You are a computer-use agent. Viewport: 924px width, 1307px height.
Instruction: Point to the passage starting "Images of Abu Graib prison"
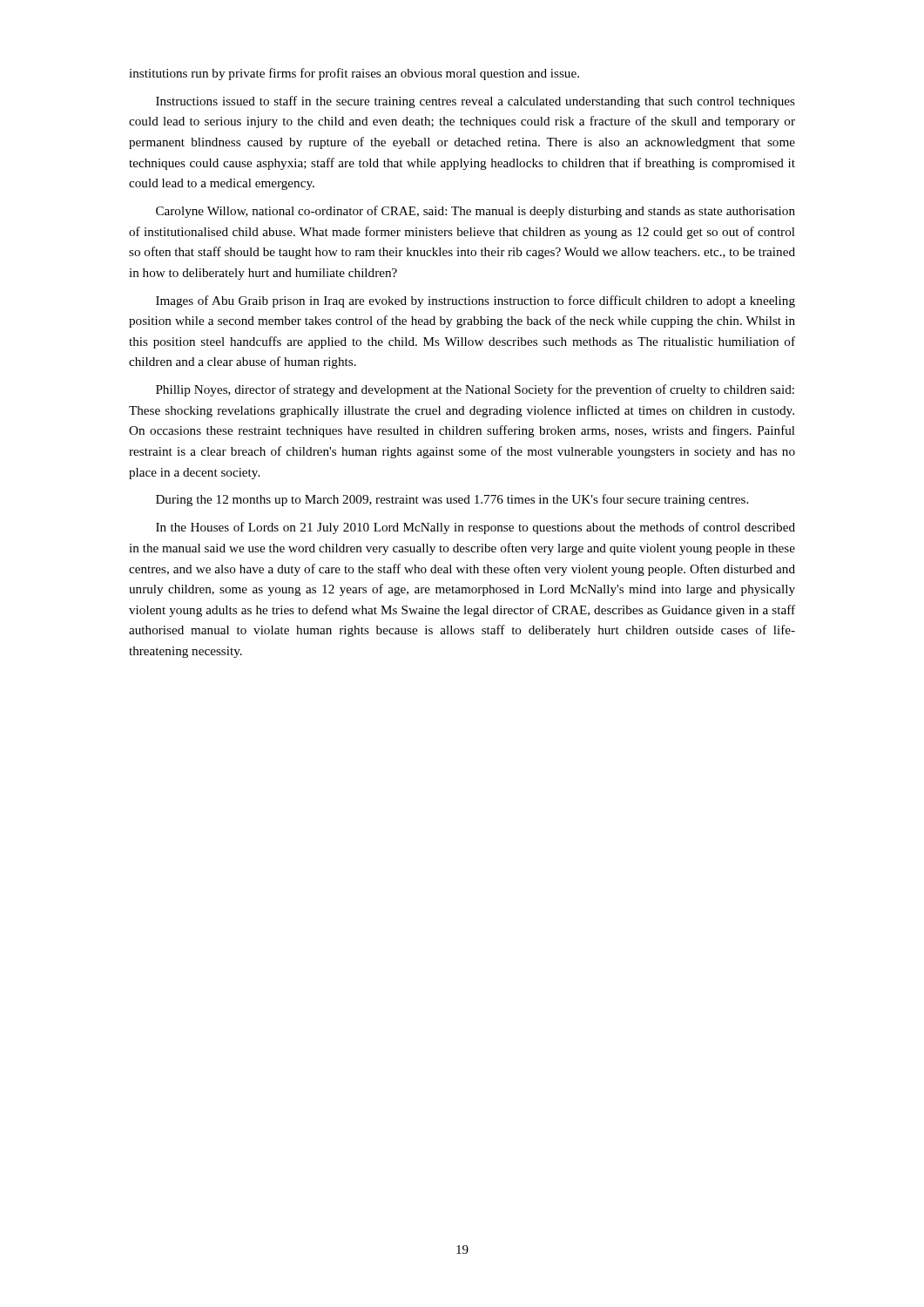(462, 331)
